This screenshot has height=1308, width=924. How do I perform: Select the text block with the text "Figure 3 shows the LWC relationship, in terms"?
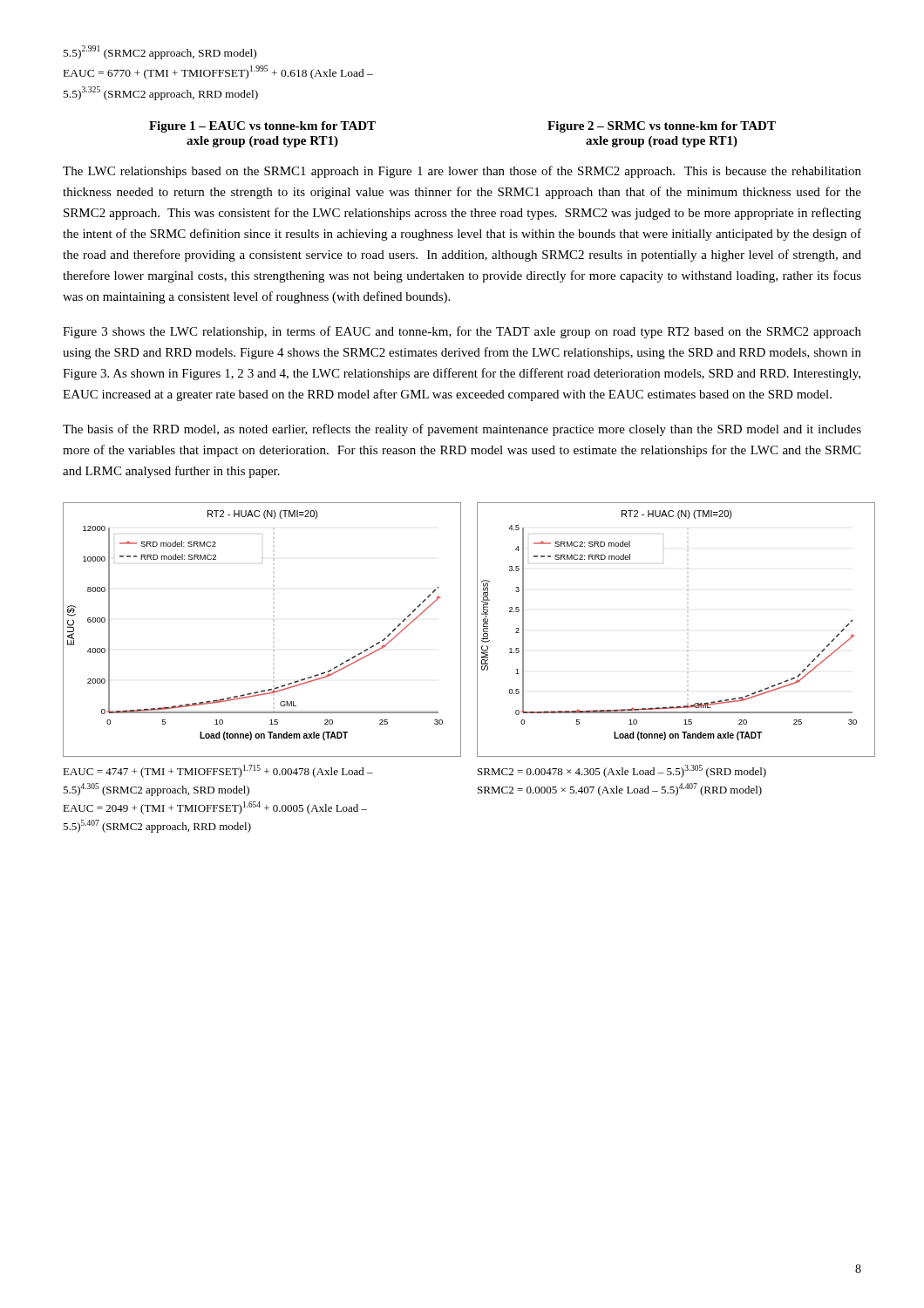point(462,363)
